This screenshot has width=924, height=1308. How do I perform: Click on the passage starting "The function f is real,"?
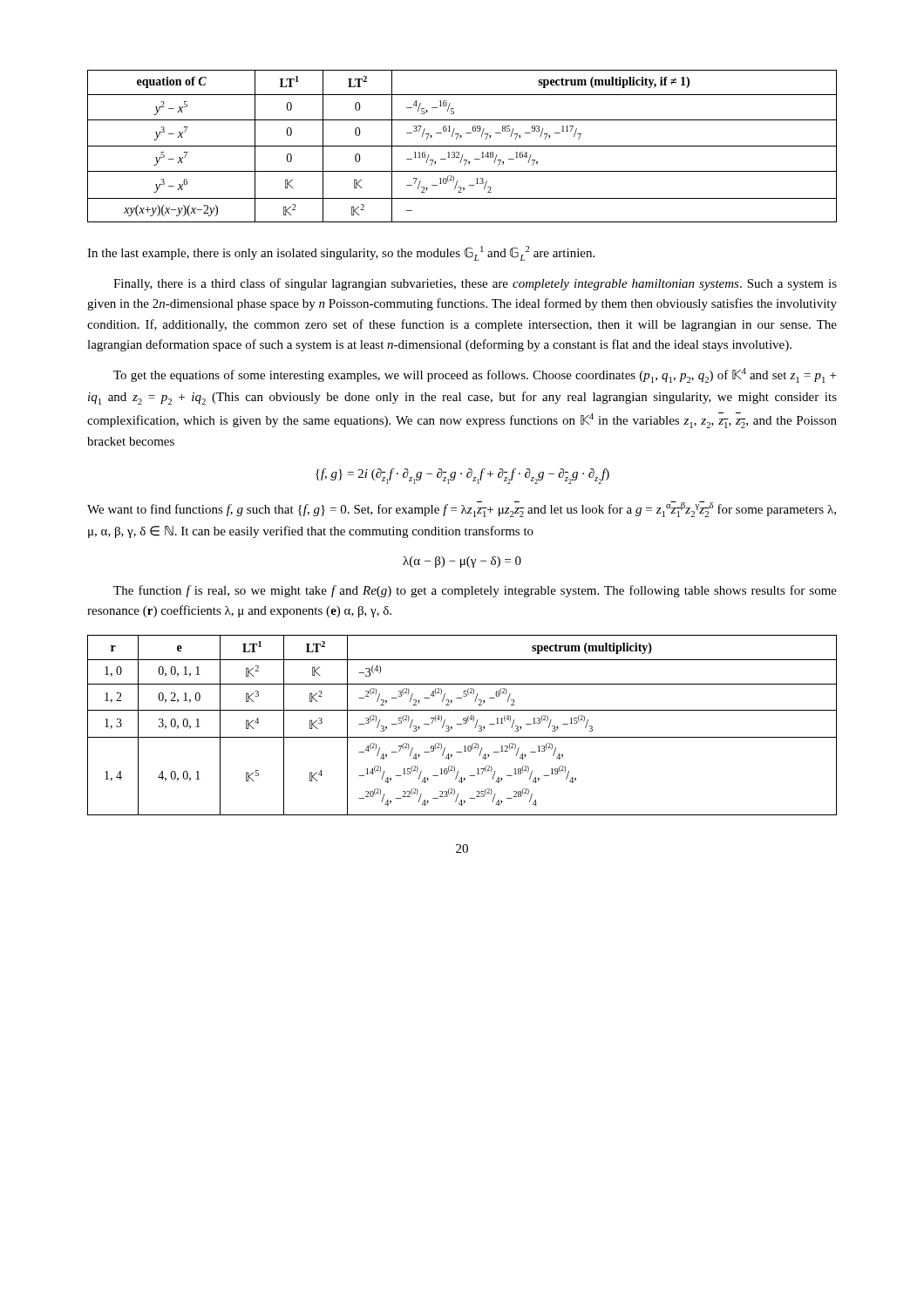pos(462,600)
